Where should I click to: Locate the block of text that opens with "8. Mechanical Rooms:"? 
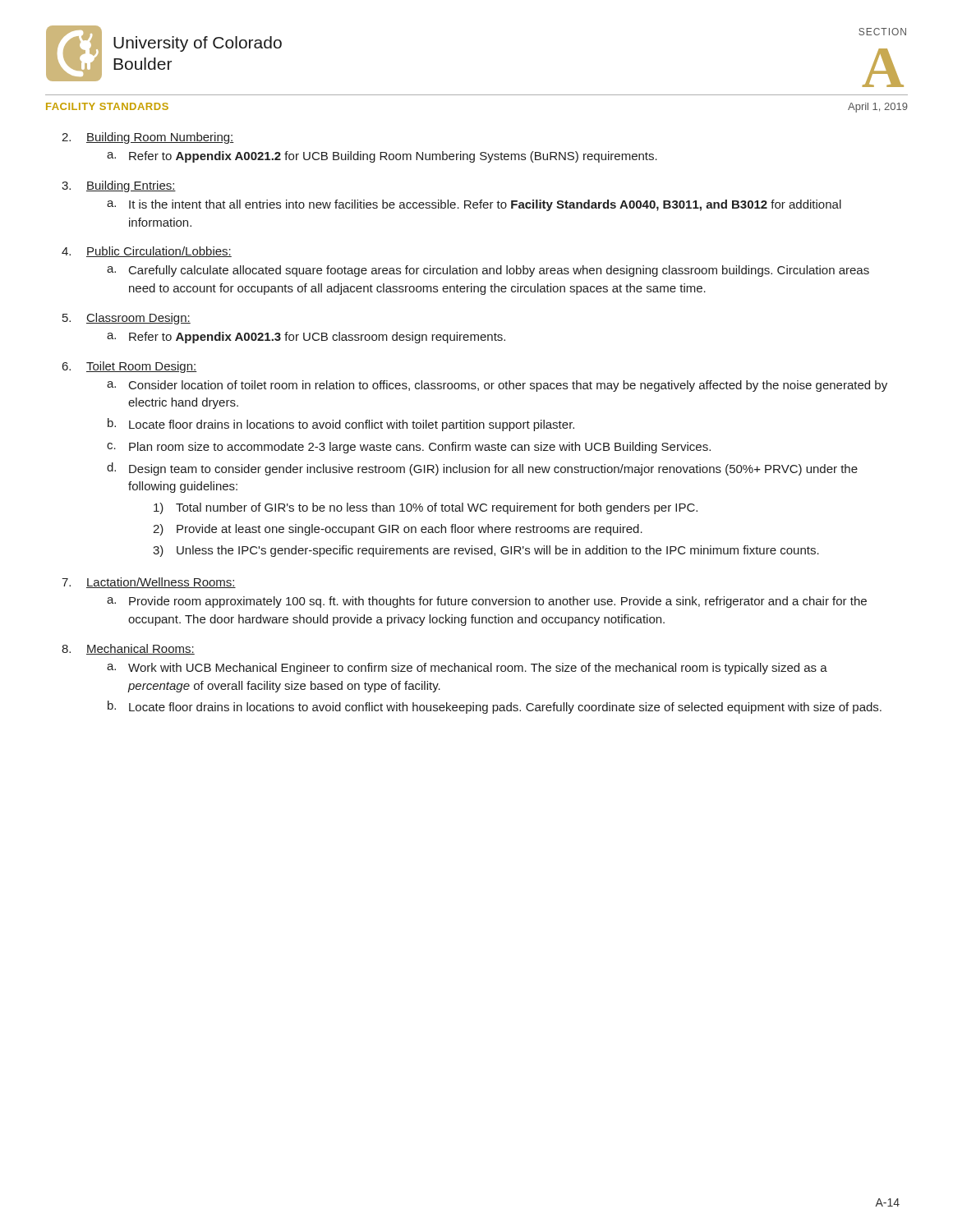pos(476,679)
